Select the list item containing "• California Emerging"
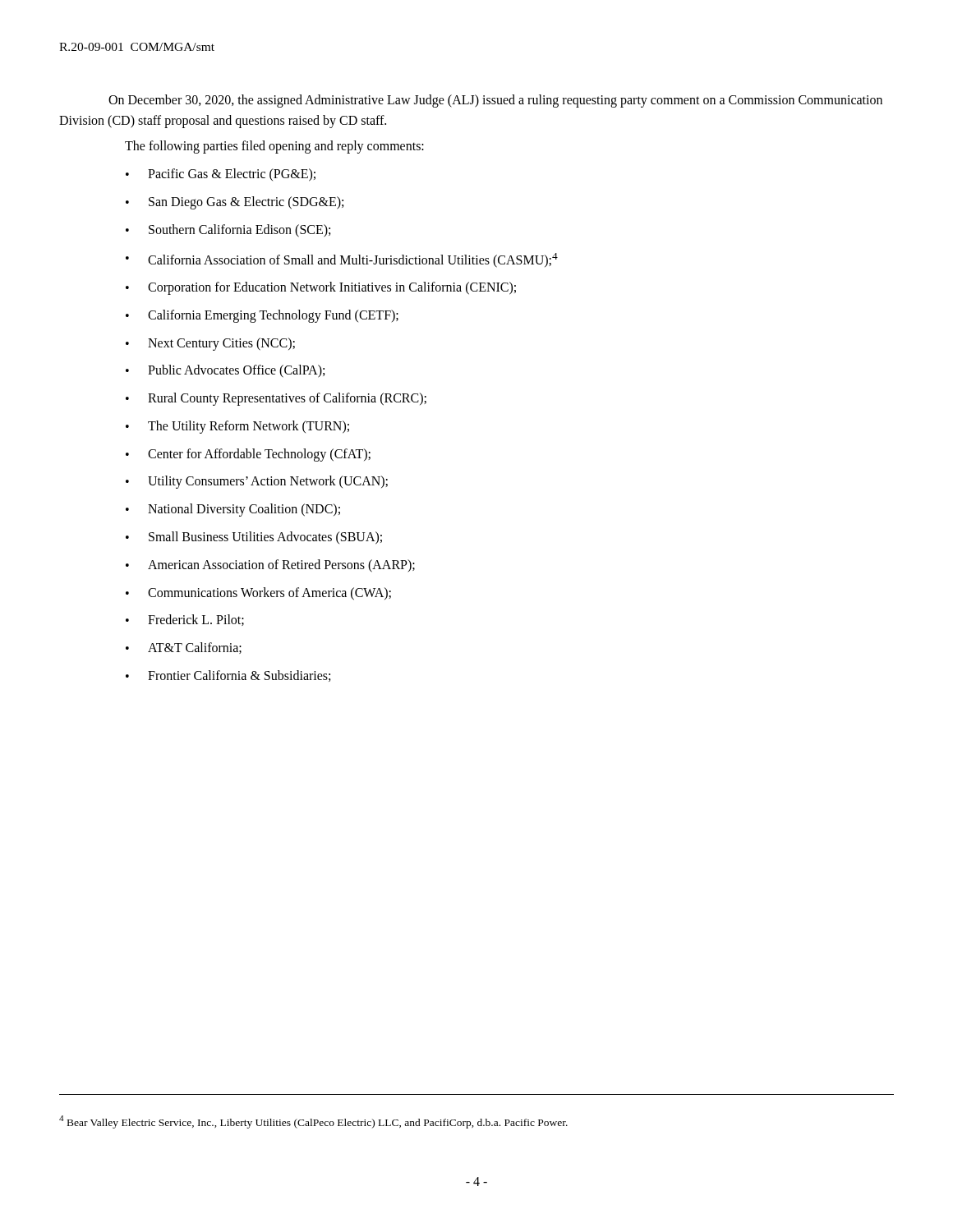The width and height of the screenshot is (953, 1232). (262, 316)
